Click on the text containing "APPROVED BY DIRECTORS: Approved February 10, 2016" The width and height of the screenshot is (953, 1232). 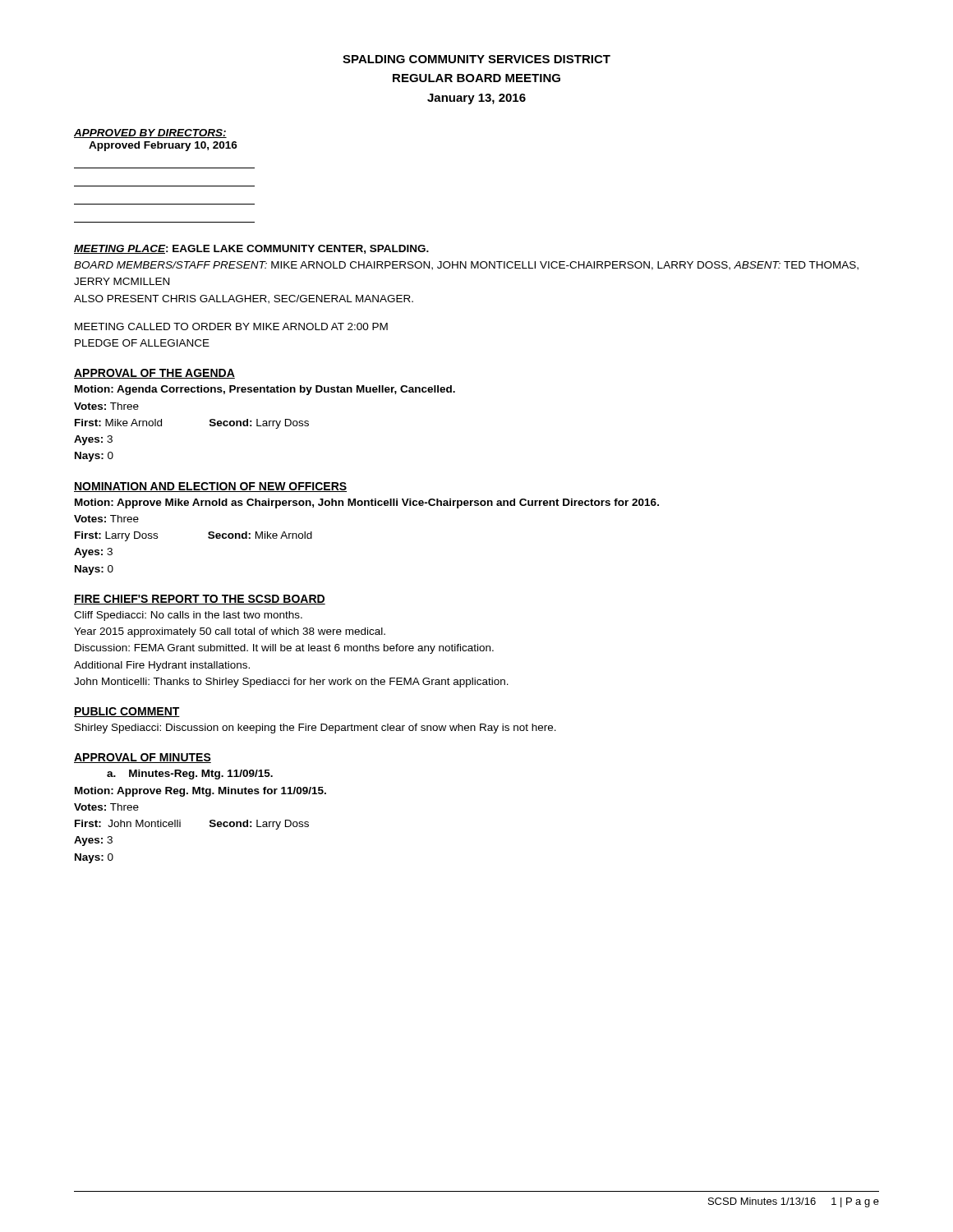click(x=150, y=133)
